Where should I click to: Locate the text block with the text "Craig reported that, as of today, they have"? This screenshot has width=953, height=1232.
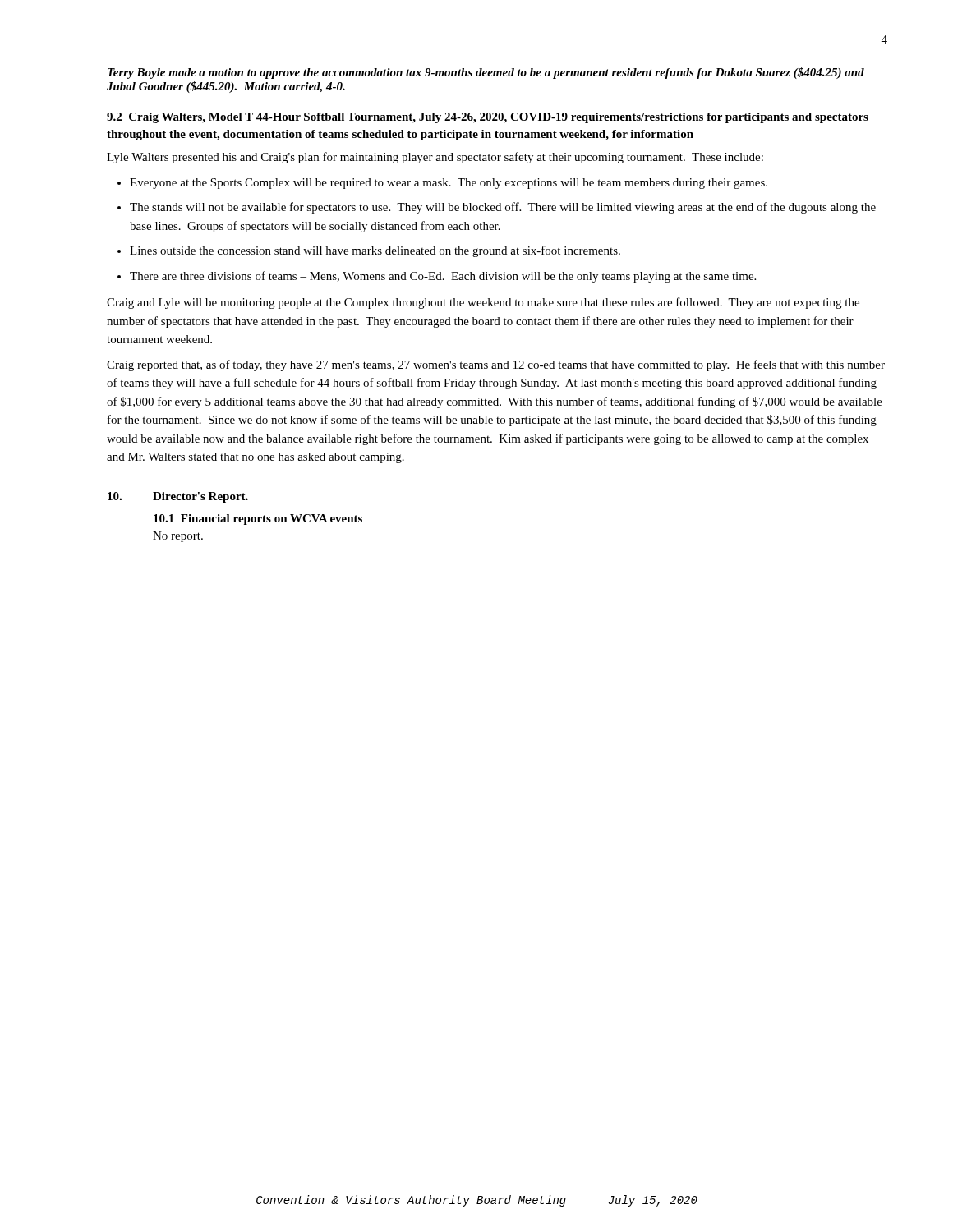pyautogui.click(x=496, y=410)
